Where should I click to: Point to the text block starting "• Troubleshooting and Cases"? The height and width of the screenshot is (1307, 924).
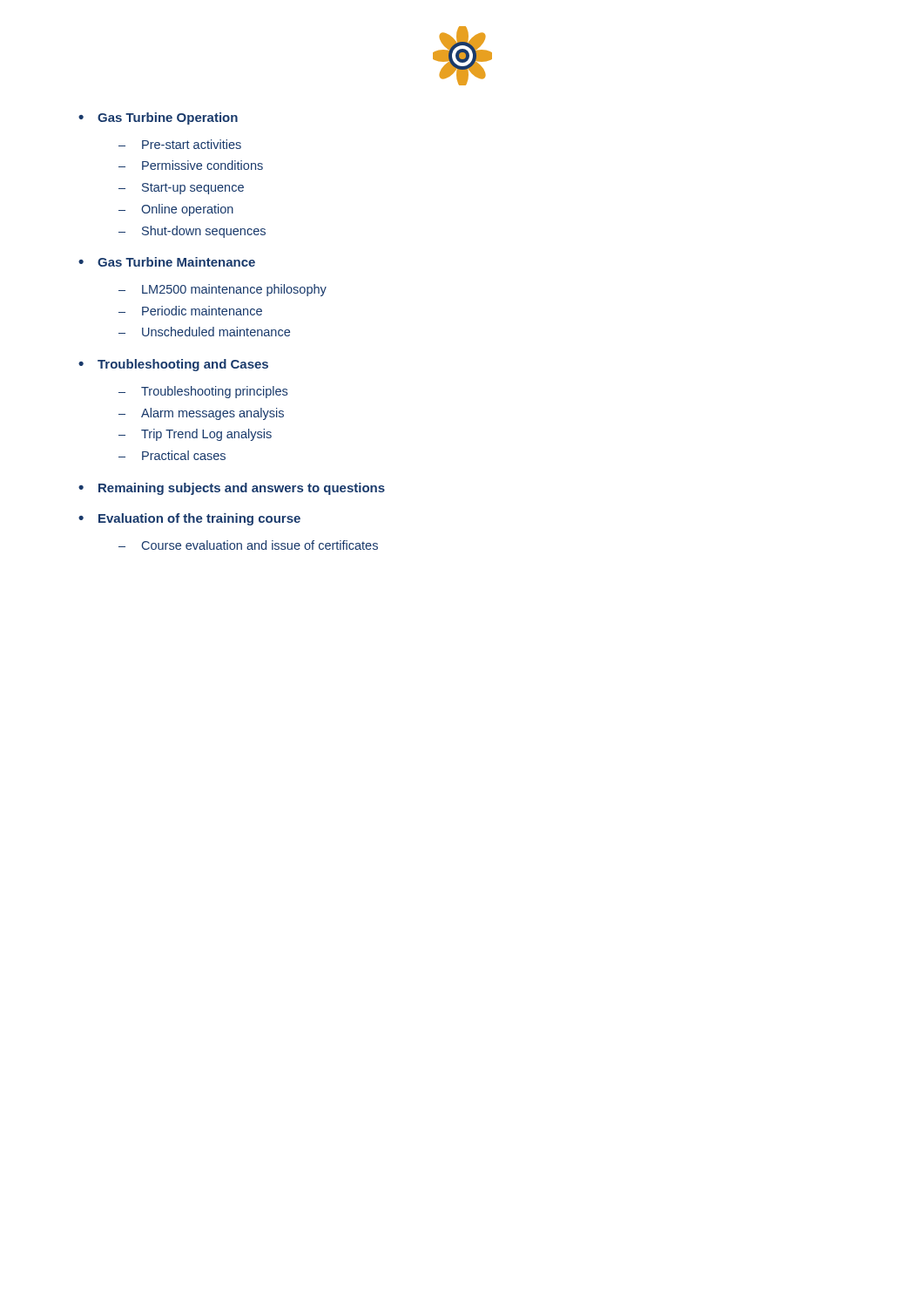[x=174, y=364]
